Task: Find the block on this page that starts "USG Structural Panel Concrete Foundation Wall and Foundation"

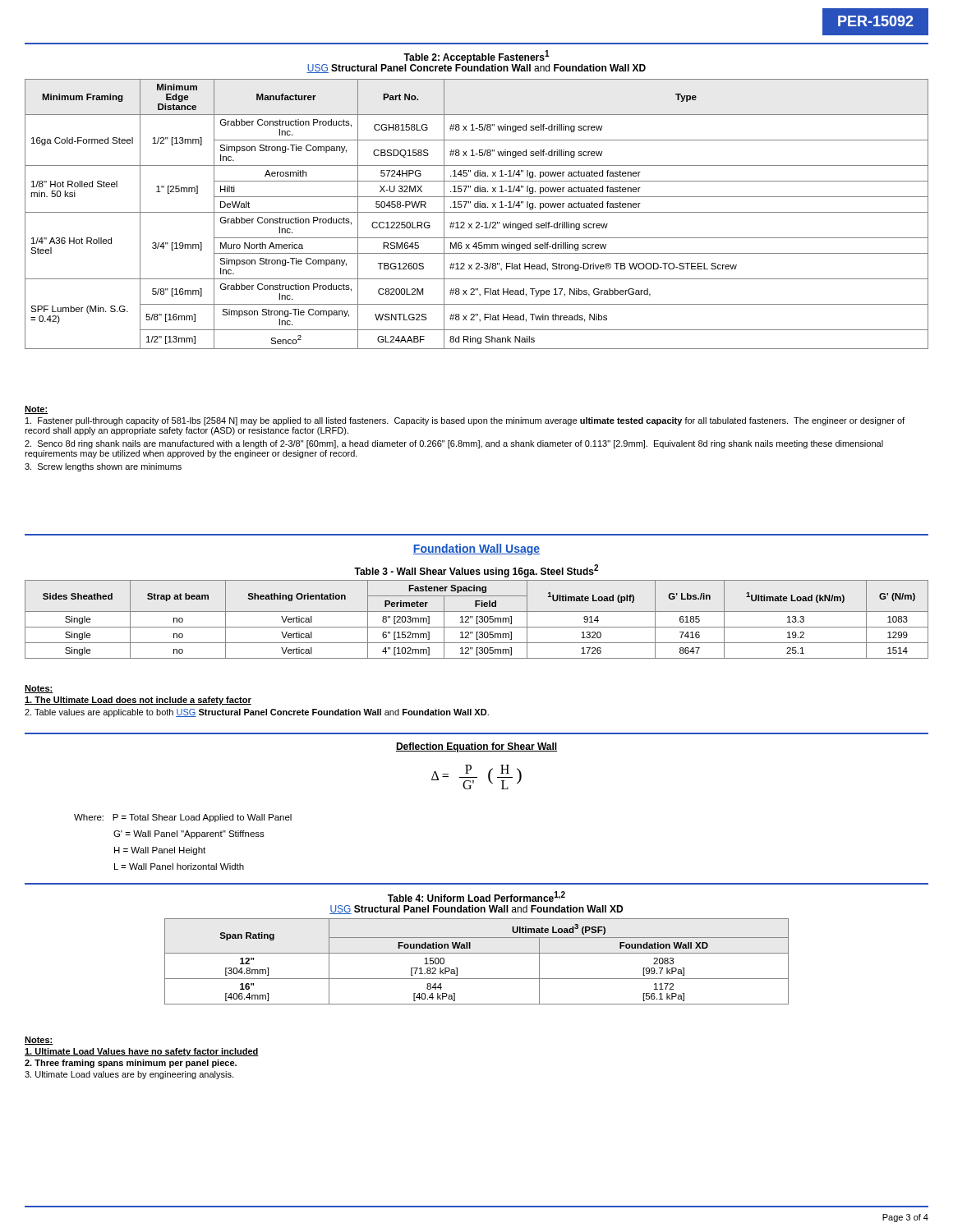Action: click(x=476, y=68)
